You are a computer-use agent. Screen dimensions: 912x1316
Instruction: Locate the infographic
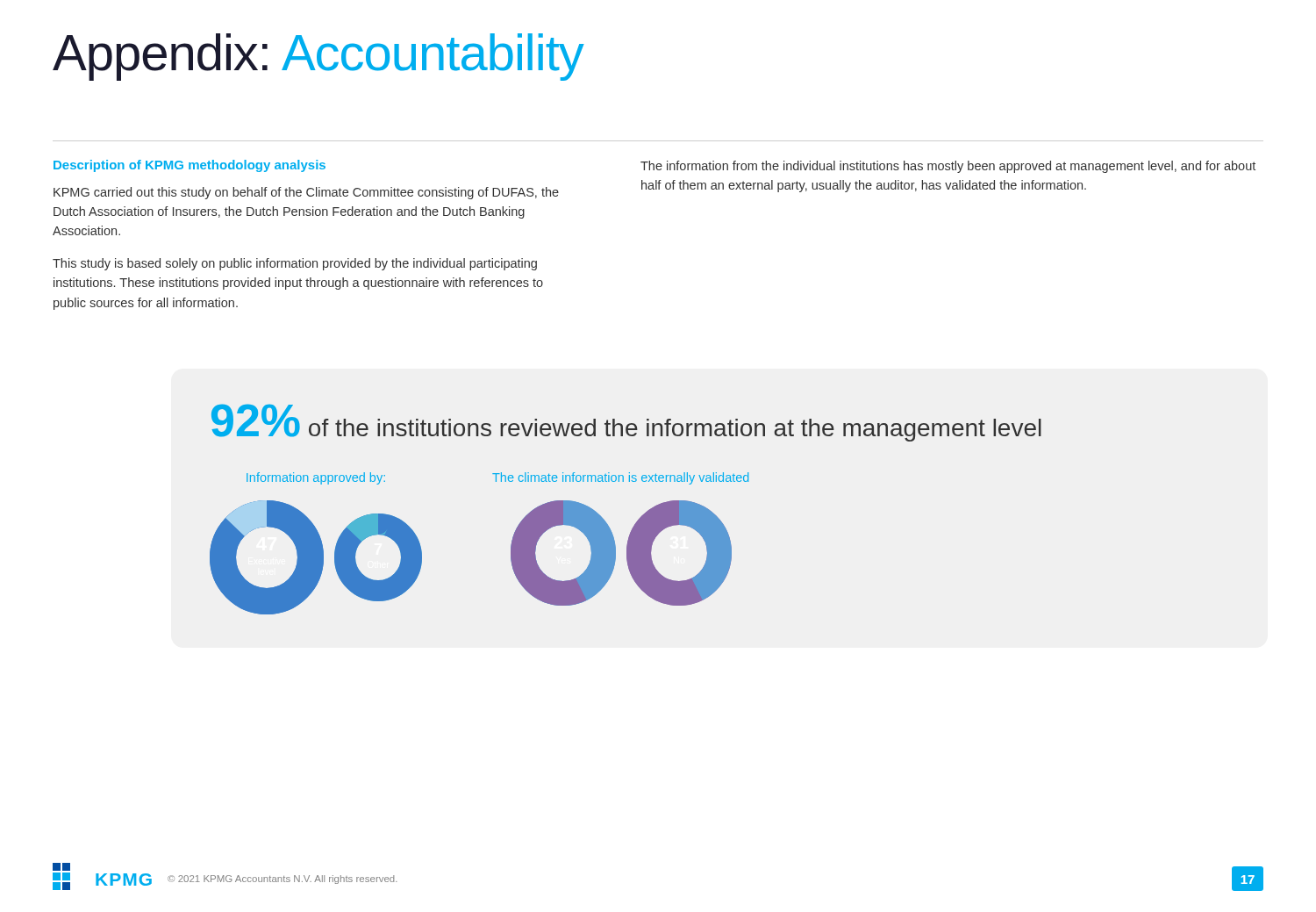(x=719, y=508)
